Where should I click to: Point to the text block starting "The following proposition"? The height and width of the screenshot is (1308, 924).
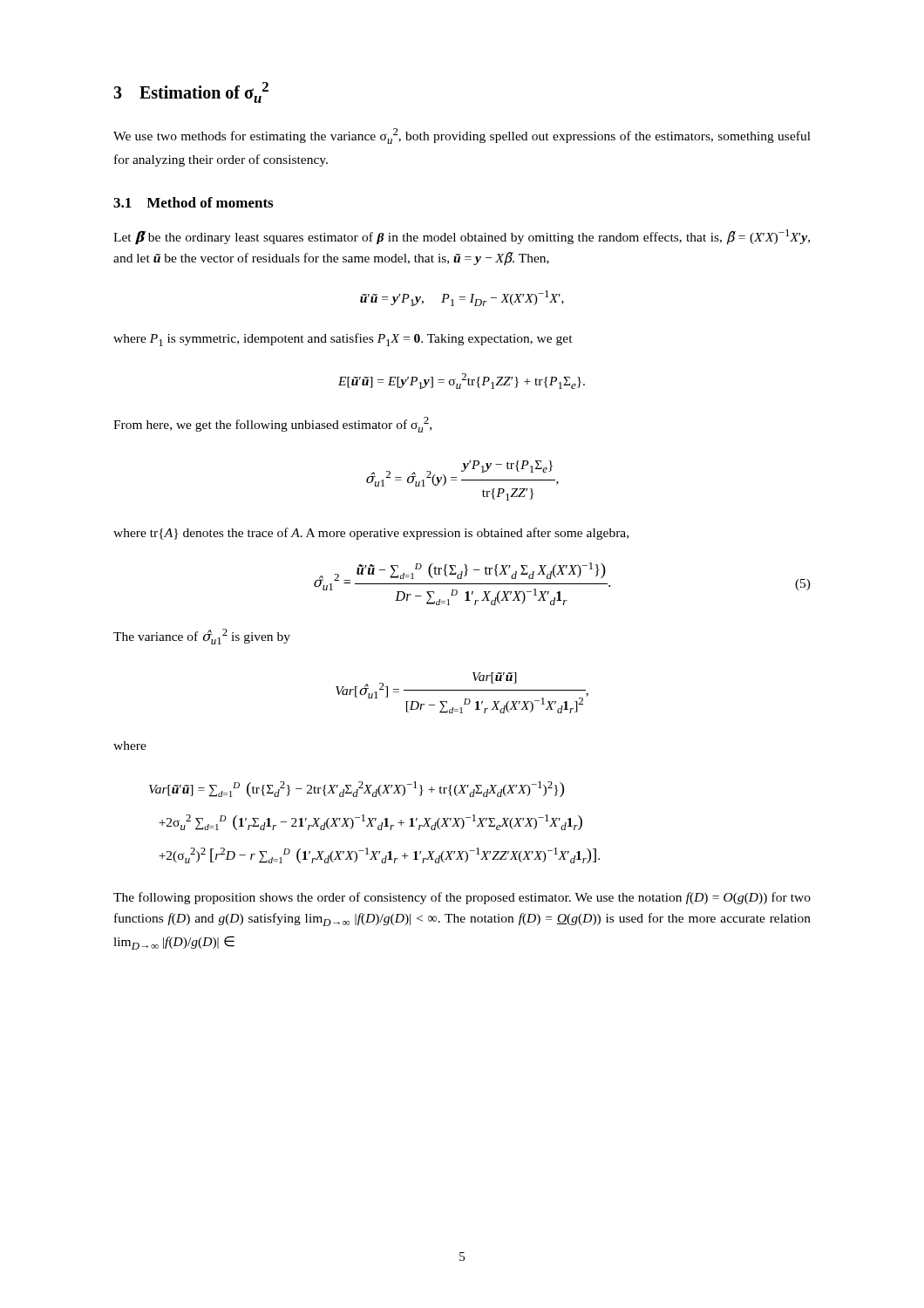[x=462, y=921]
